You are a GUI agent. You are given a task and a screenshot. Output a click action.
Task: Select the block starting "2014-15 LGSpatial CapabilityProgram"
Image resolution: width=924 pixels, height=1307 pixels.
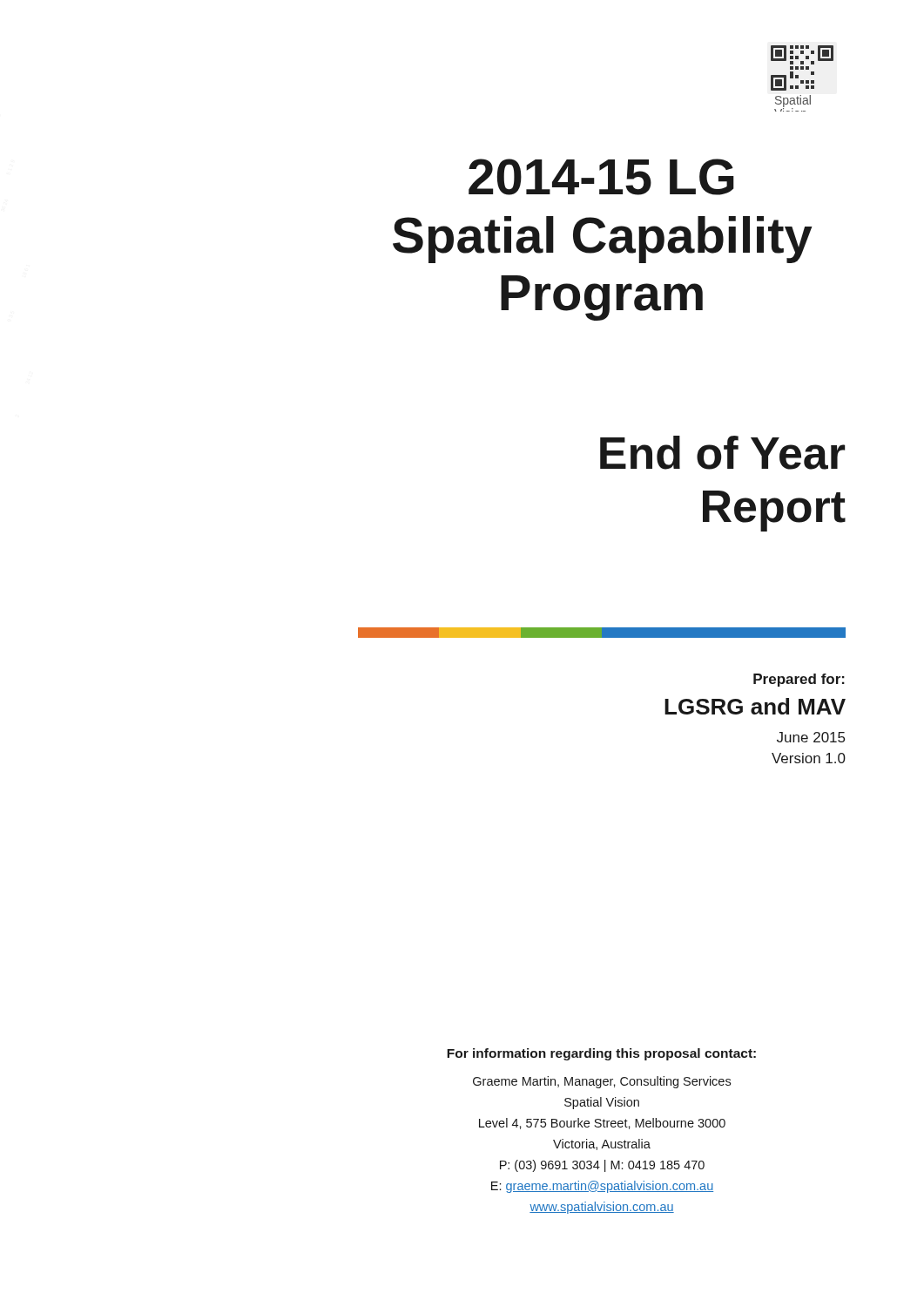(x=602, y=235)
